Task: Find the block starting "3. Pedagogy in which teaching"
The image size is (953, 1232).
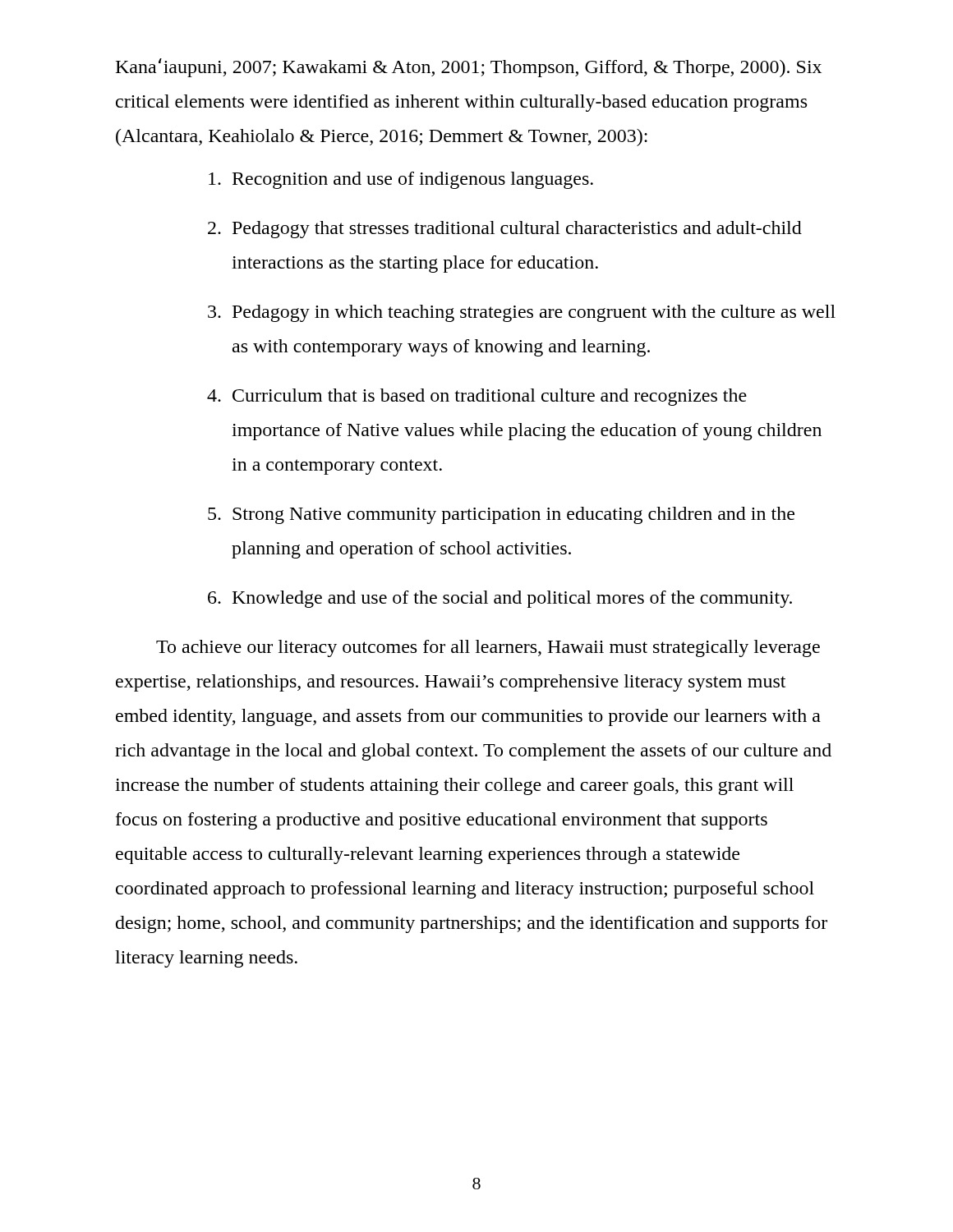Action: coord(509,329)
